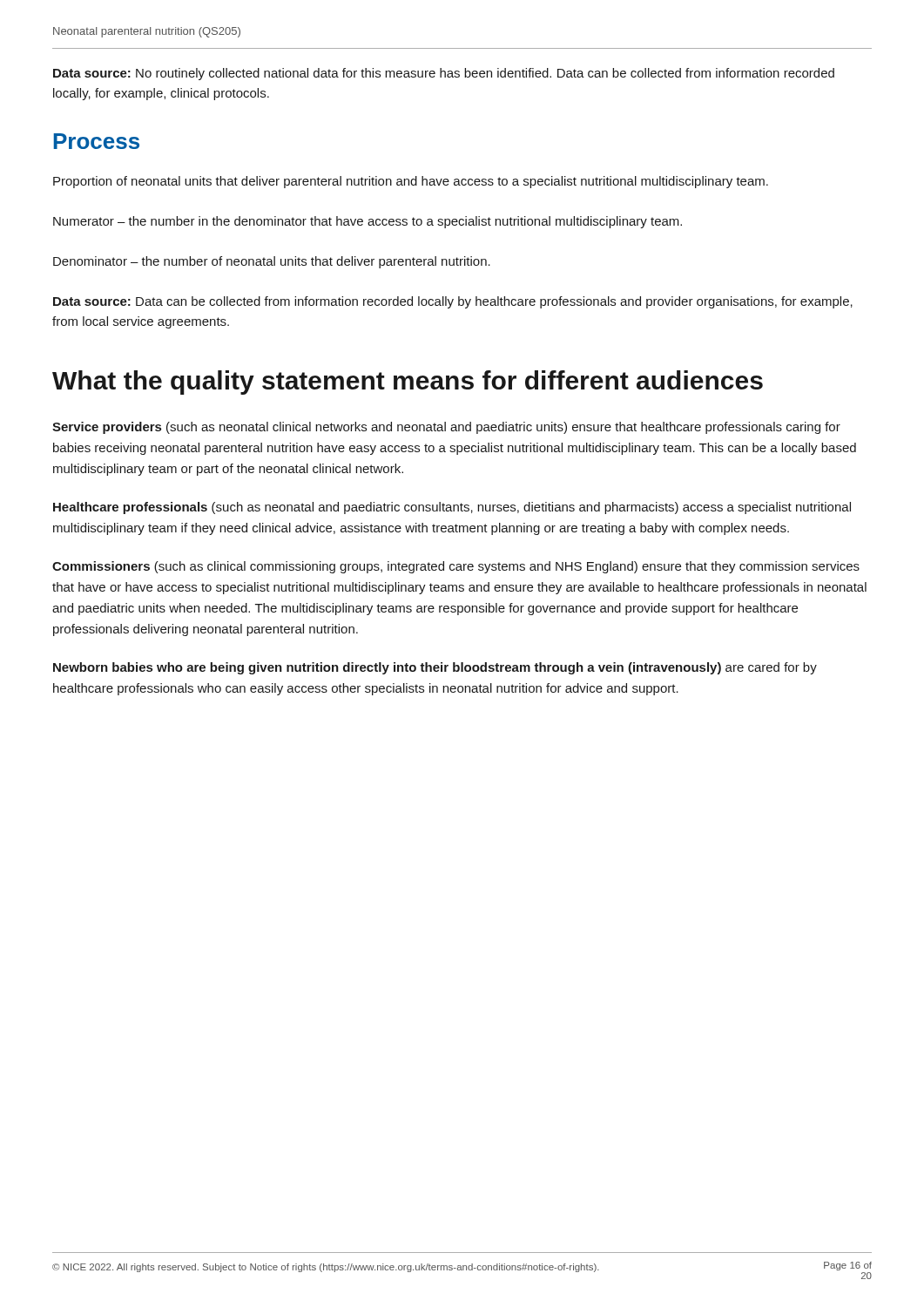Select the region starting "Data source: No routinely collected"

[x=444, y=83]
